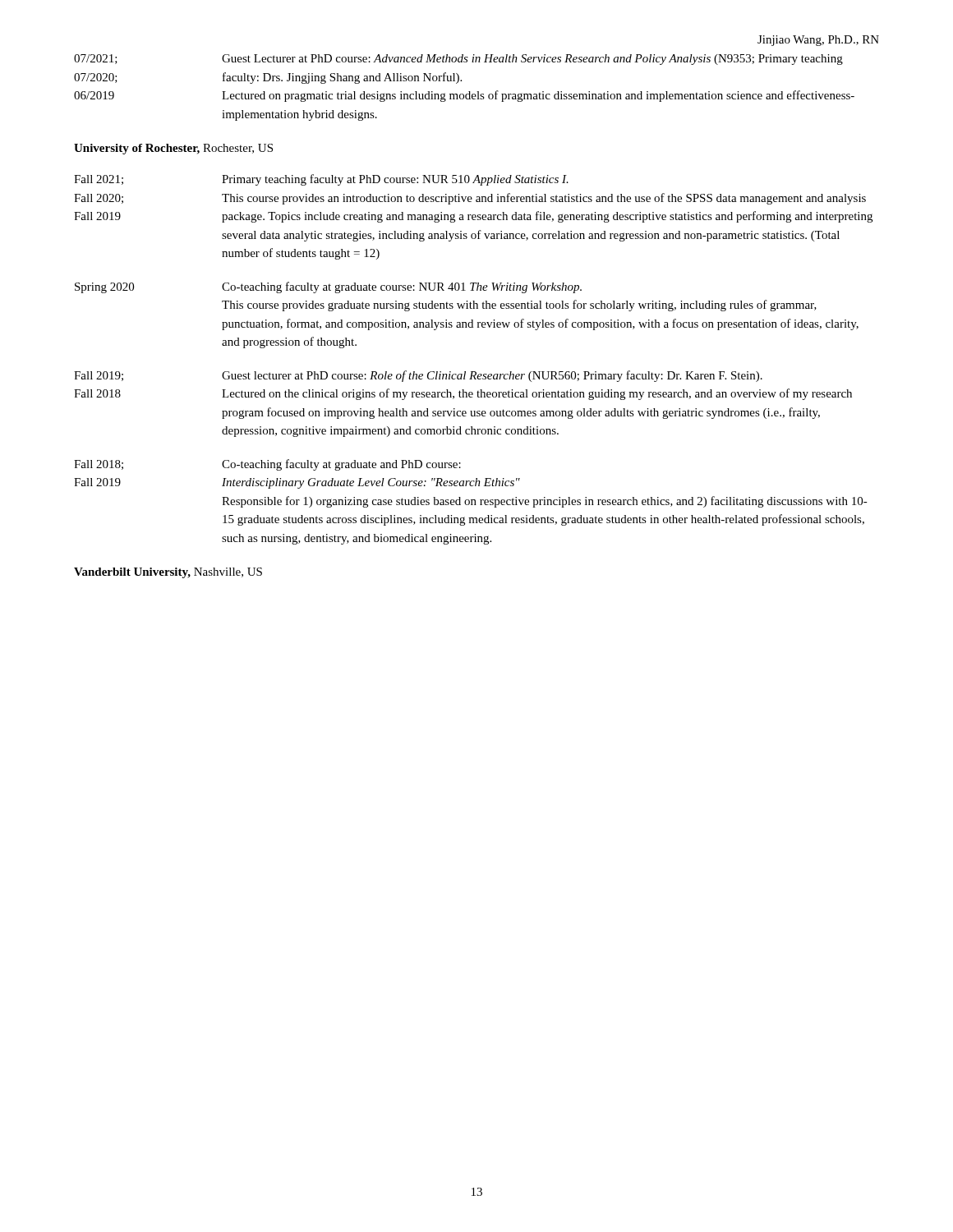The width and height of the screenshot is (953, 1232).
Task: Select the list item that says "07/2021; 07/2020; 06/2019 Guest Lecturer at PhD"
Action: [x=476, y=86]
